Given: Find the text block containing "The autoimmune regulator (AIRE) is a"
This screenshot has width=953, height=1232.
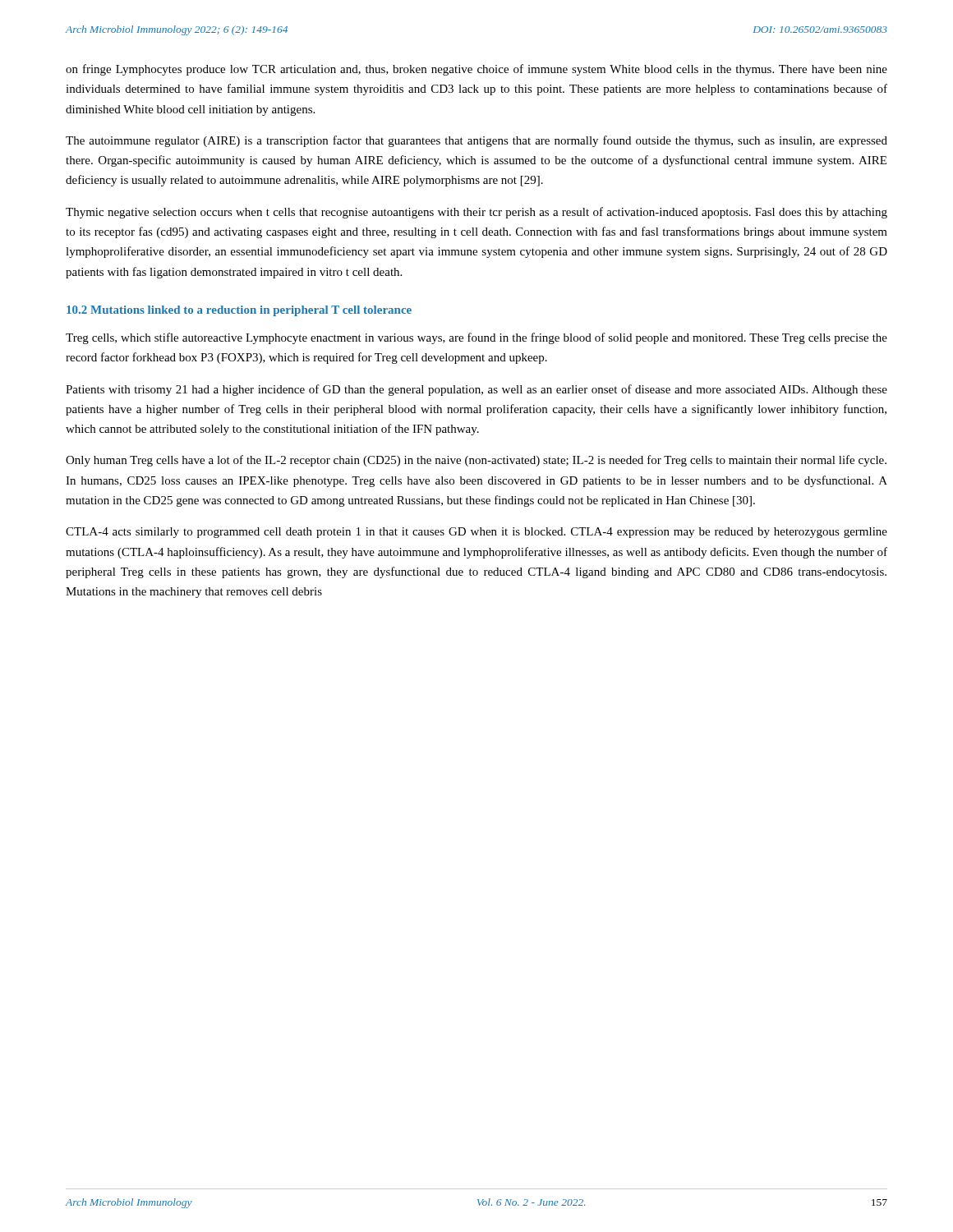Looking at the screenshot, I should (x=476, y=160).
